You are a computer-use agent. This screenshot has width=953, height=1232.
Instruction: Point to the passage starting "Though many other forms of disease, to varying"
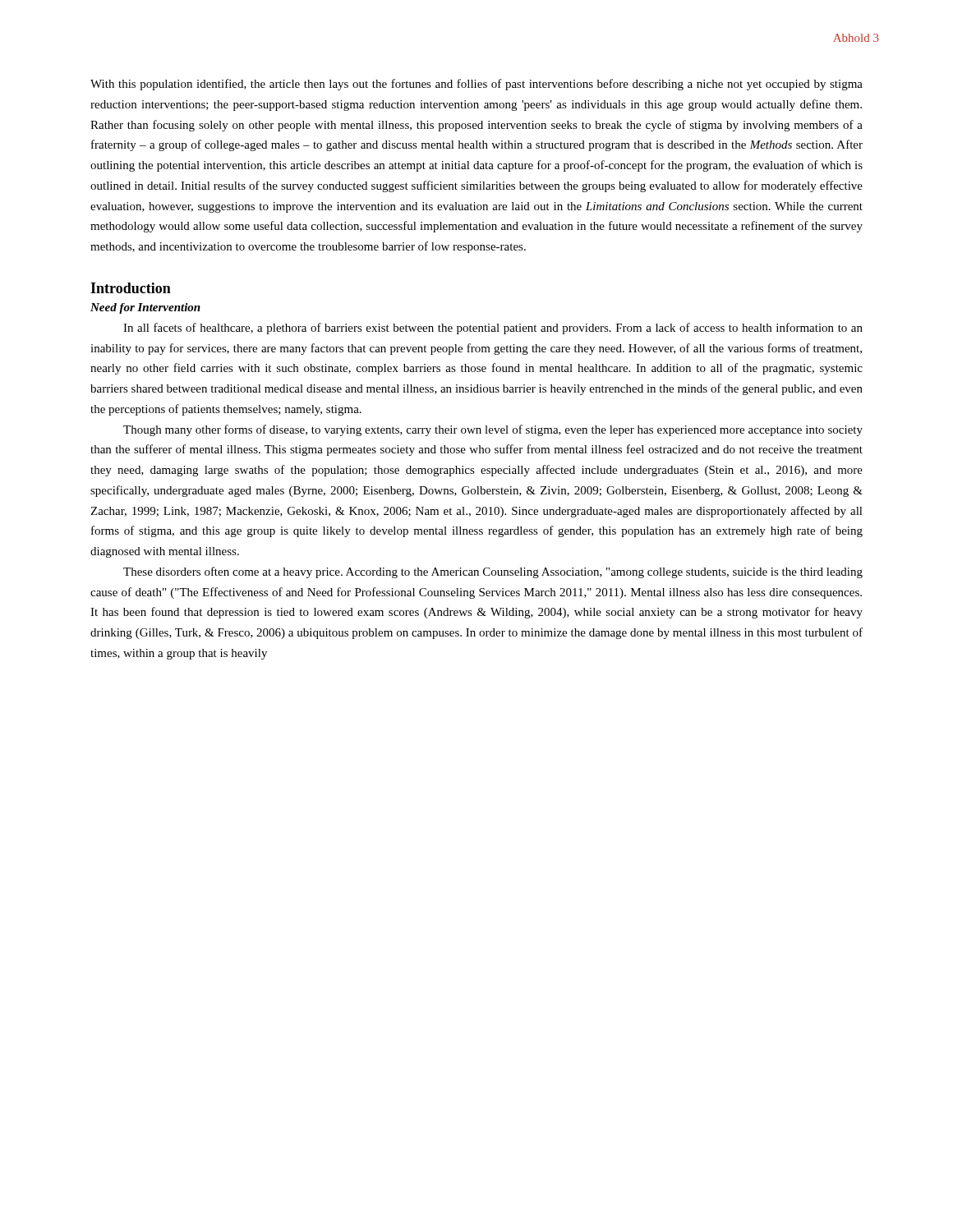[x=476, y=490]
